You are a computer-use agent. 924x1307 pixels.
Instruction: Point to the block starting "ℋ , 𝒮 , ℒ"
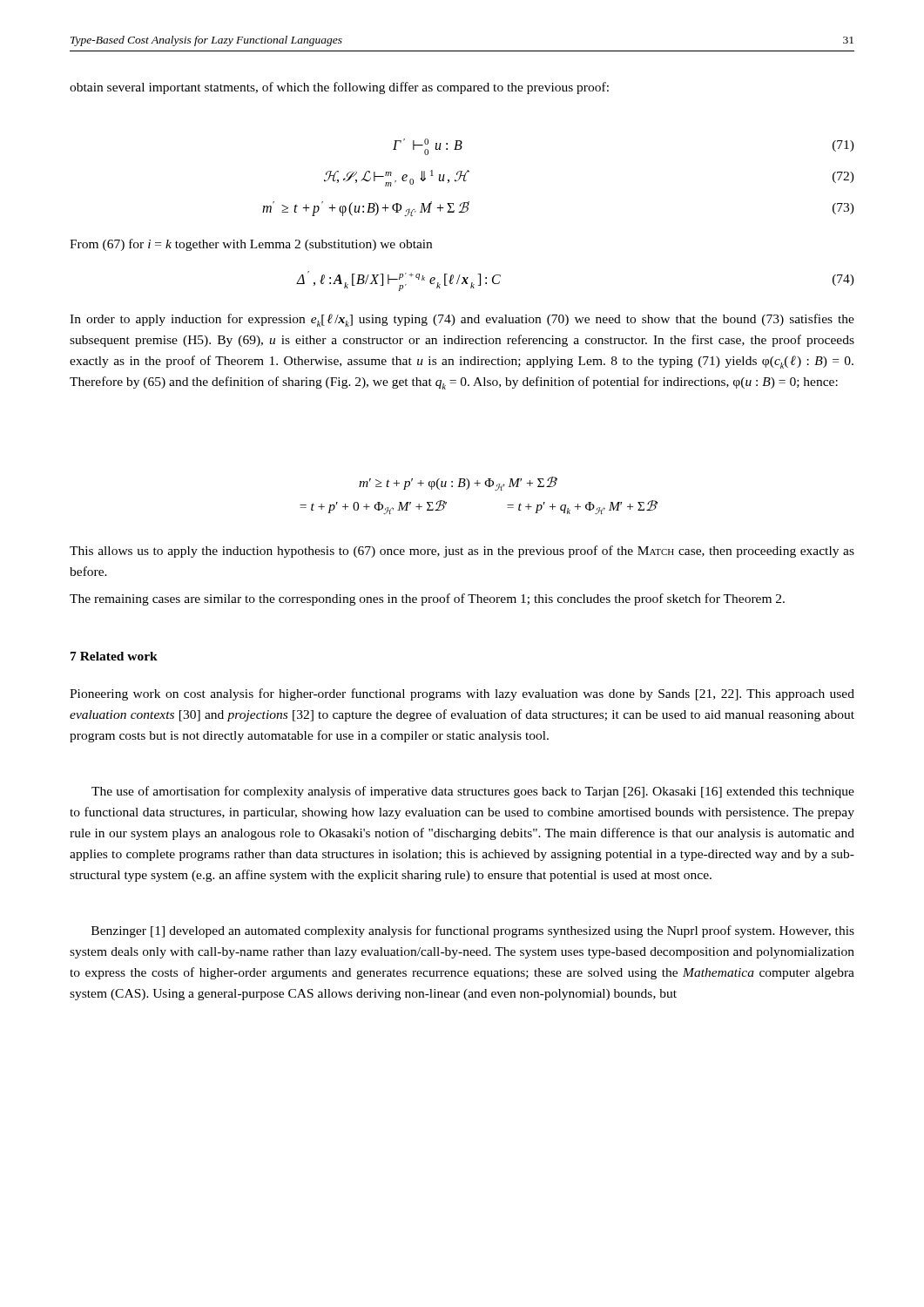[462, 176]
